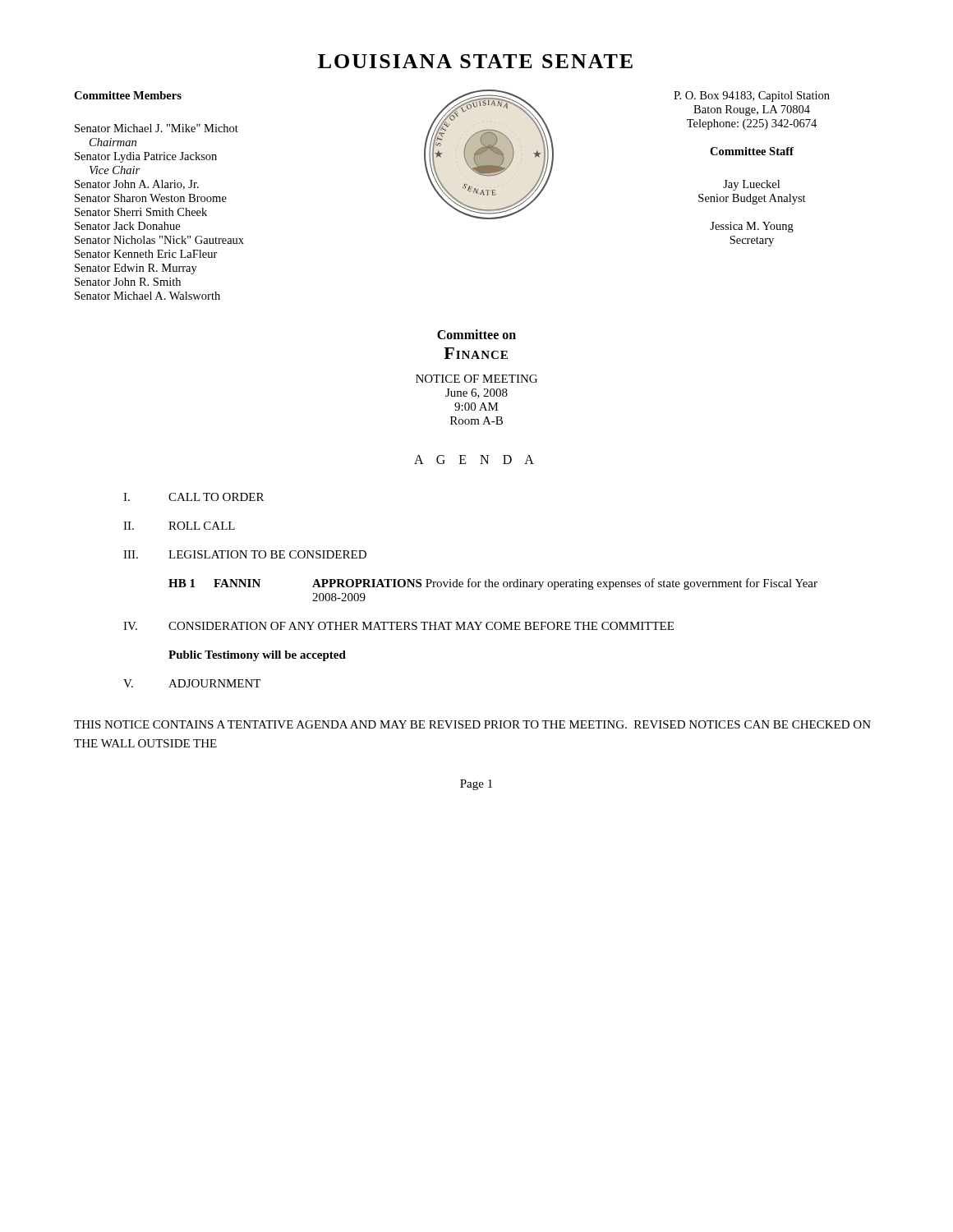The height and width of the screenshot is (1232, 953).
Task: Find the illustration
Action: coord(489,154)
